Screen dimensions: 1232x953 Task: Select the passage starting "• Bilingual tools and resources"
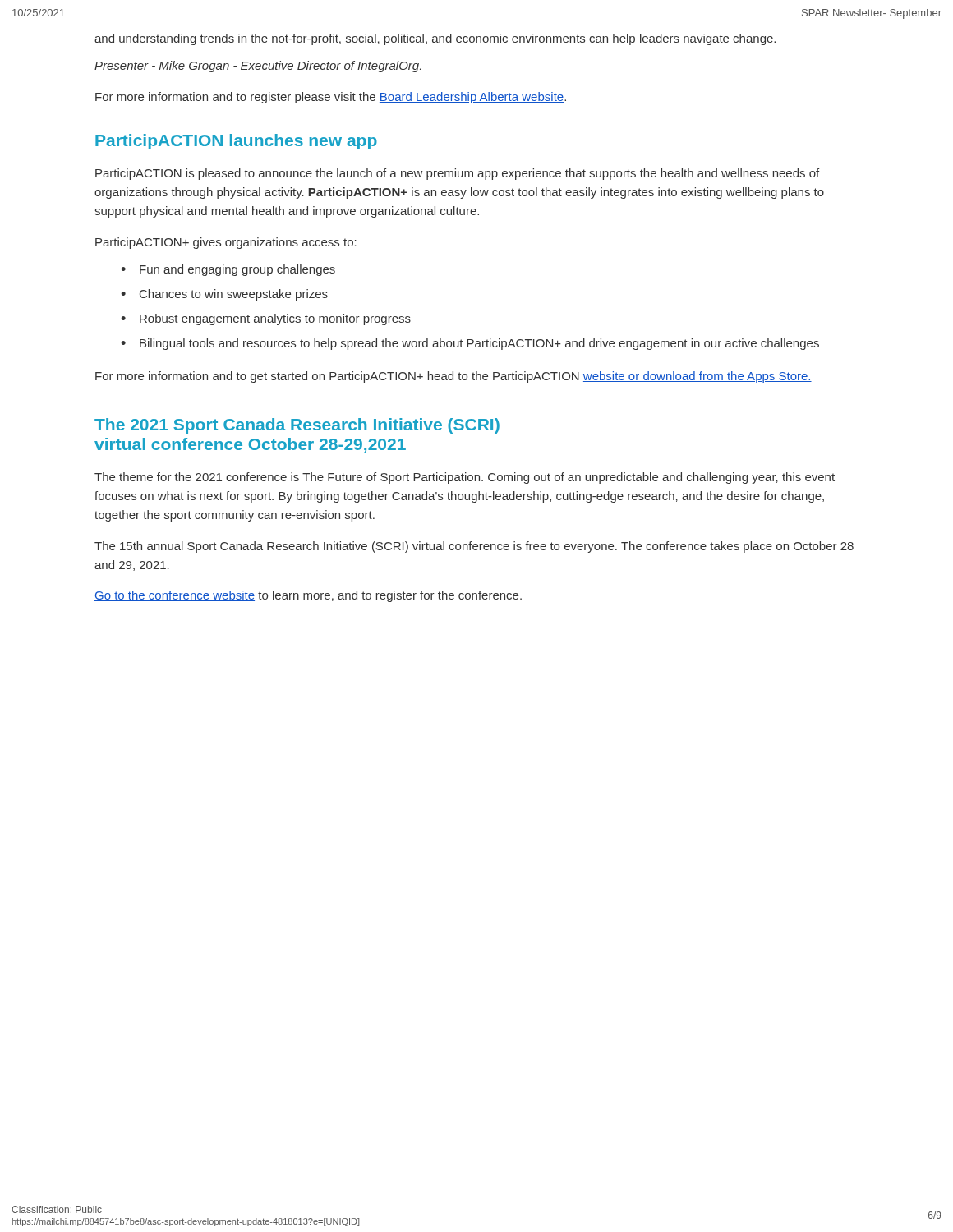(x=490, y=344)
